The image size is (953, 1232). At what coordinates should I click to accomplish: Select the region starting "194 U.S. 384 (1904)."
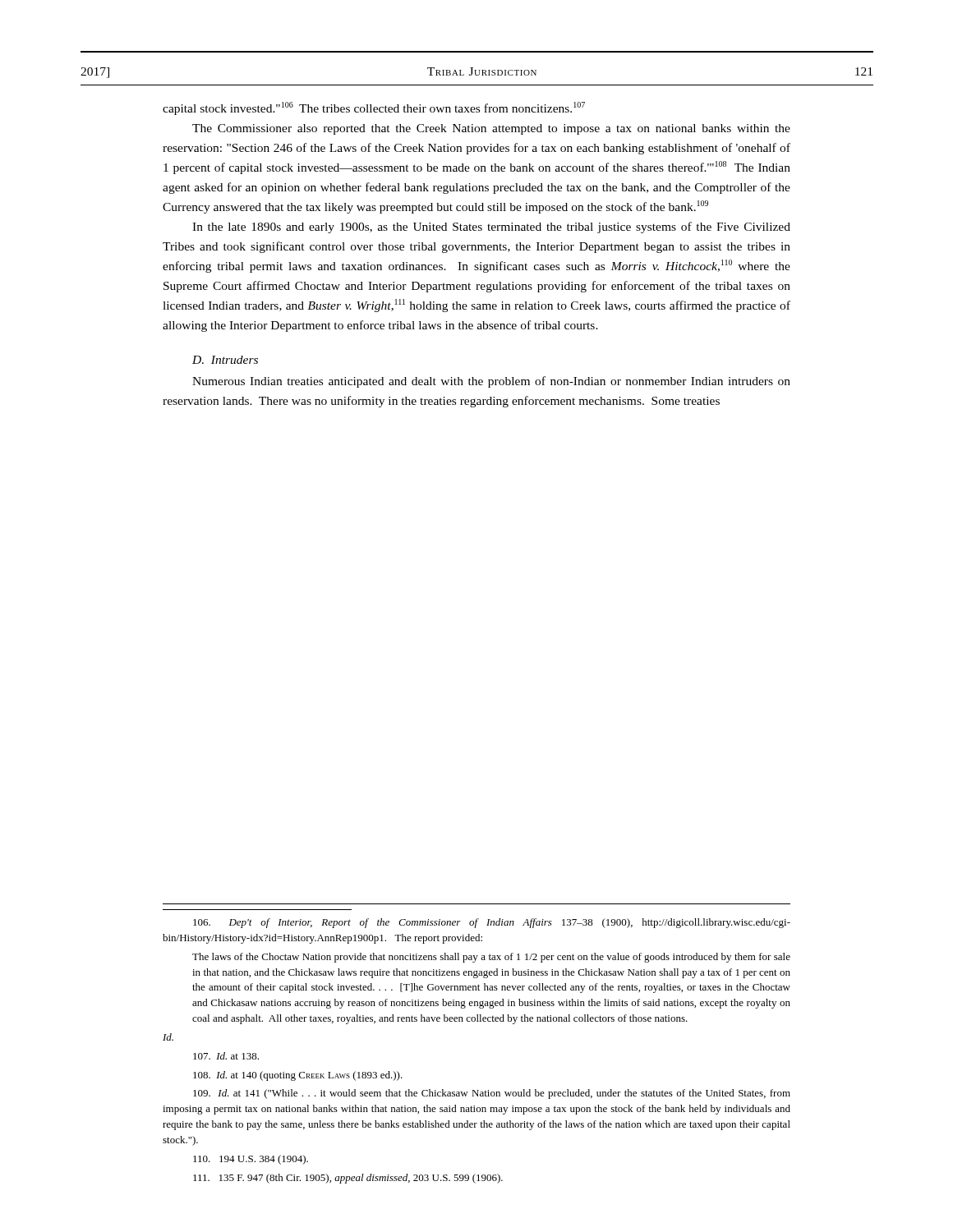[250, 1158]
